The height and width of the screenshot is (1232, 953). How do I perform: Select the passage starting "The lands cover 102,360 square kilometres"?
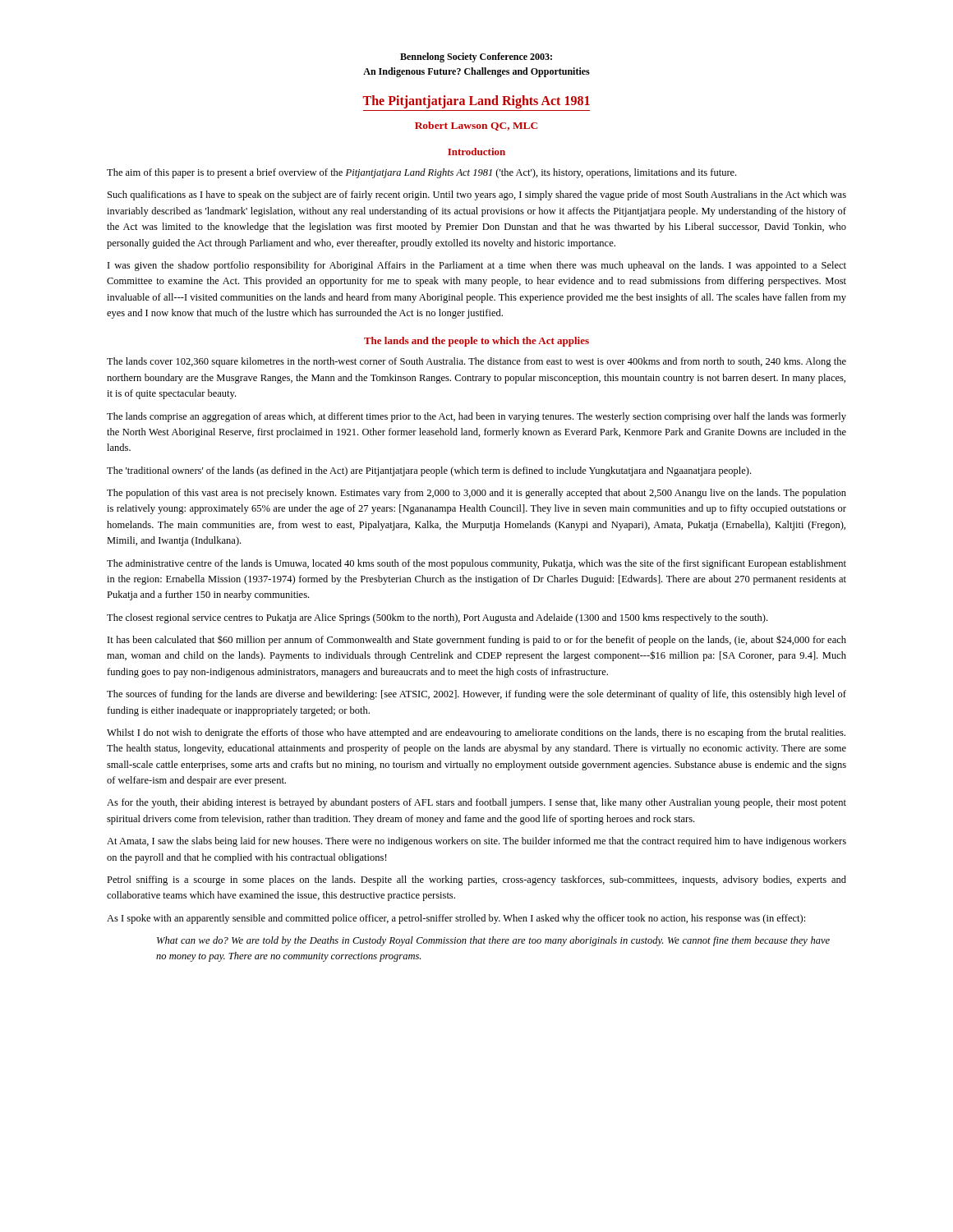476,378
